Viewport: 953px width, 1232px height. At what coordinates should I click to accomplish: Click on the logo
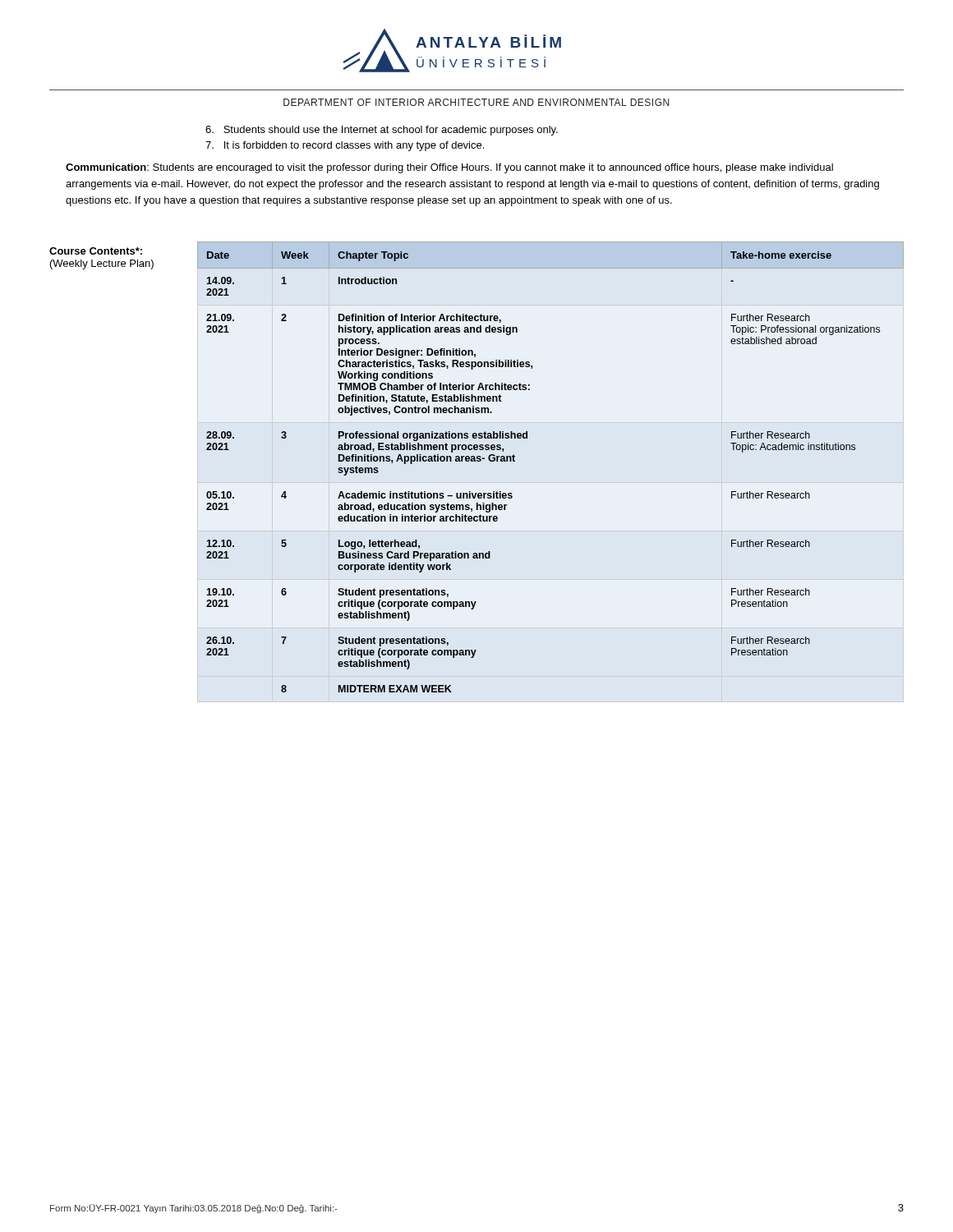(x=476, y=41)
